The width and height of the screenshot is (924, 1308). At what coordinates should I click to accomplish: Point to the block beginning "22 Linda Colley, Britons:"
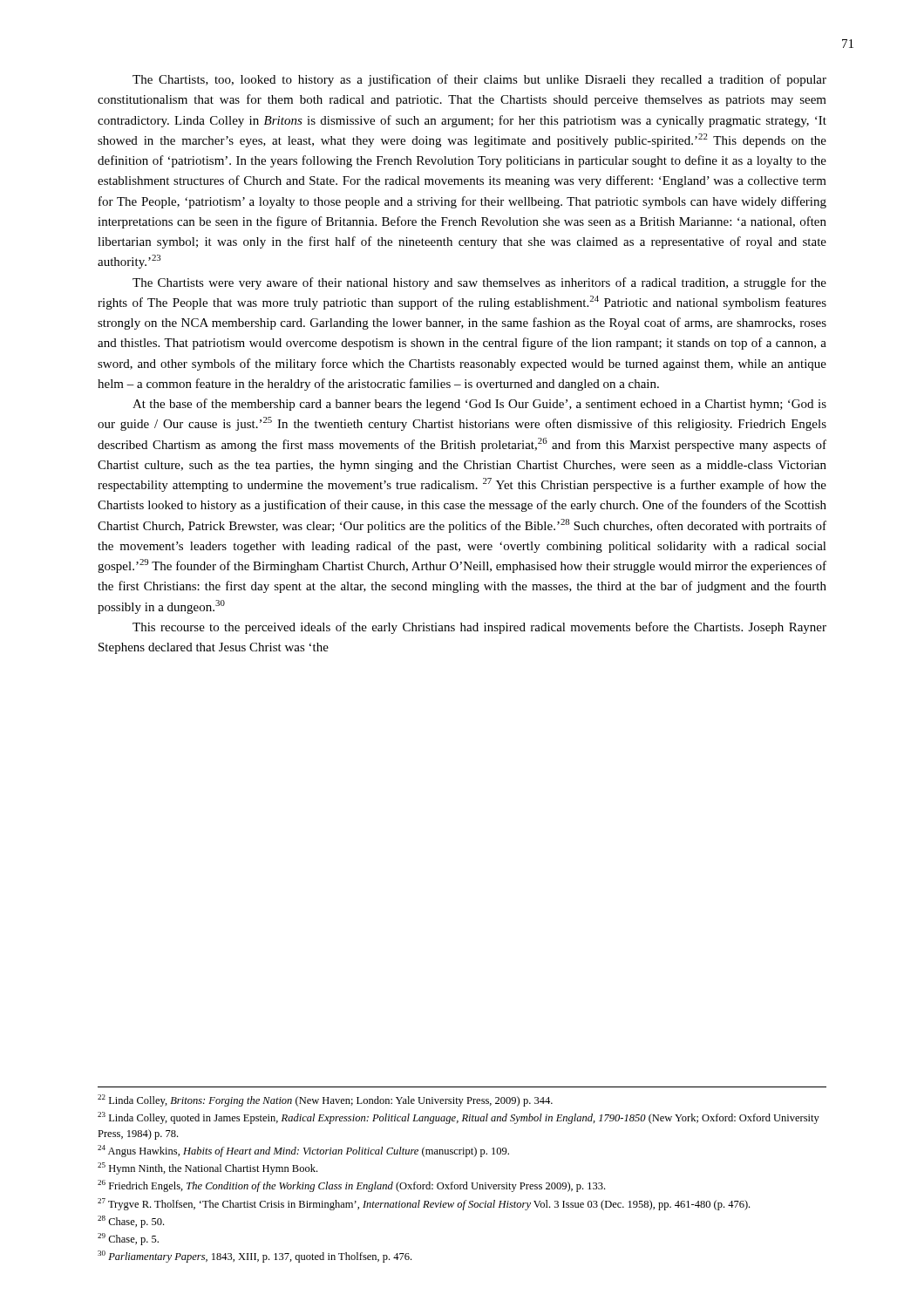pos(325,1099)
